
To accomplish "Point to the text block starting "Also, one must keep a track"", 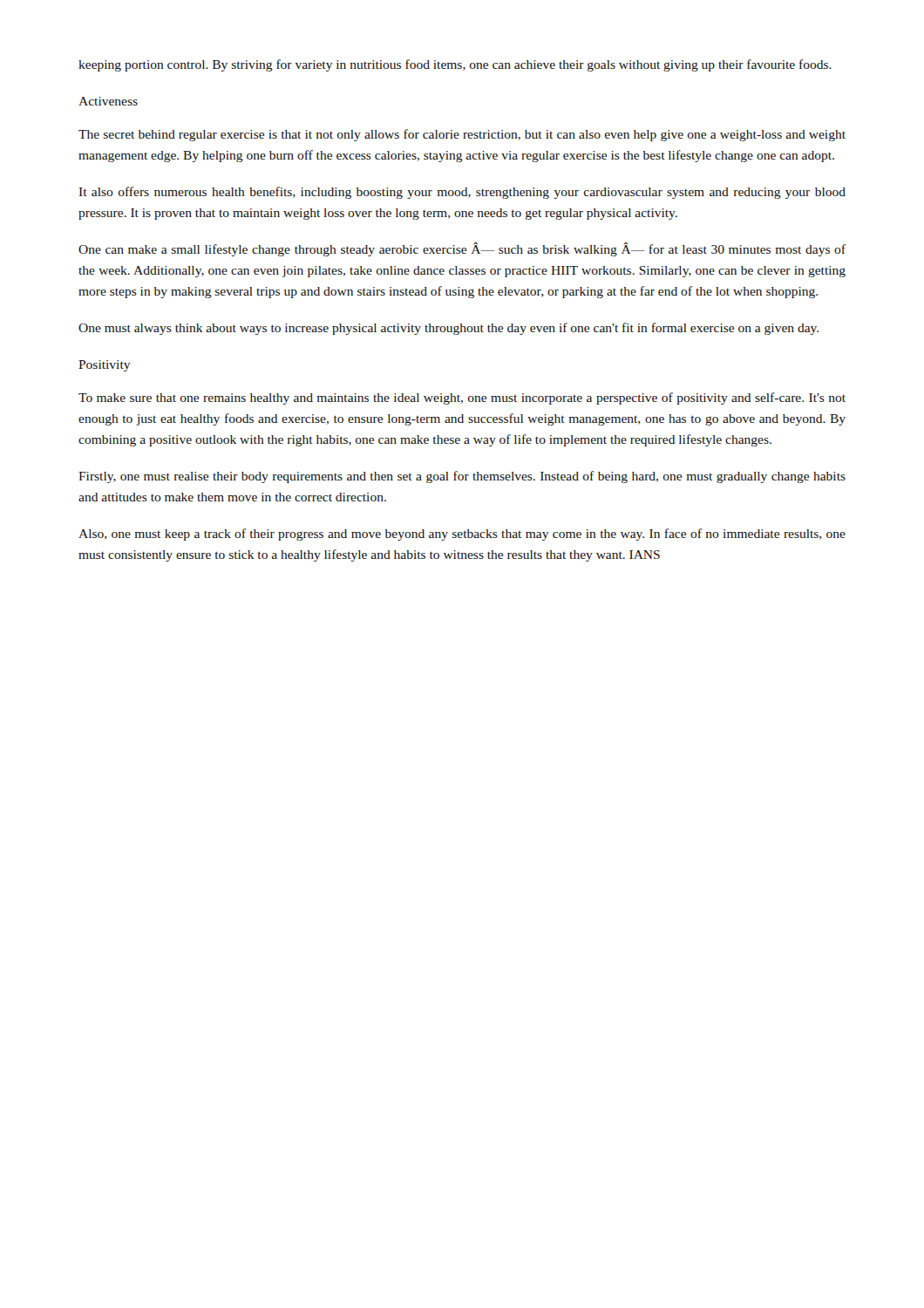I will (462, 544).
